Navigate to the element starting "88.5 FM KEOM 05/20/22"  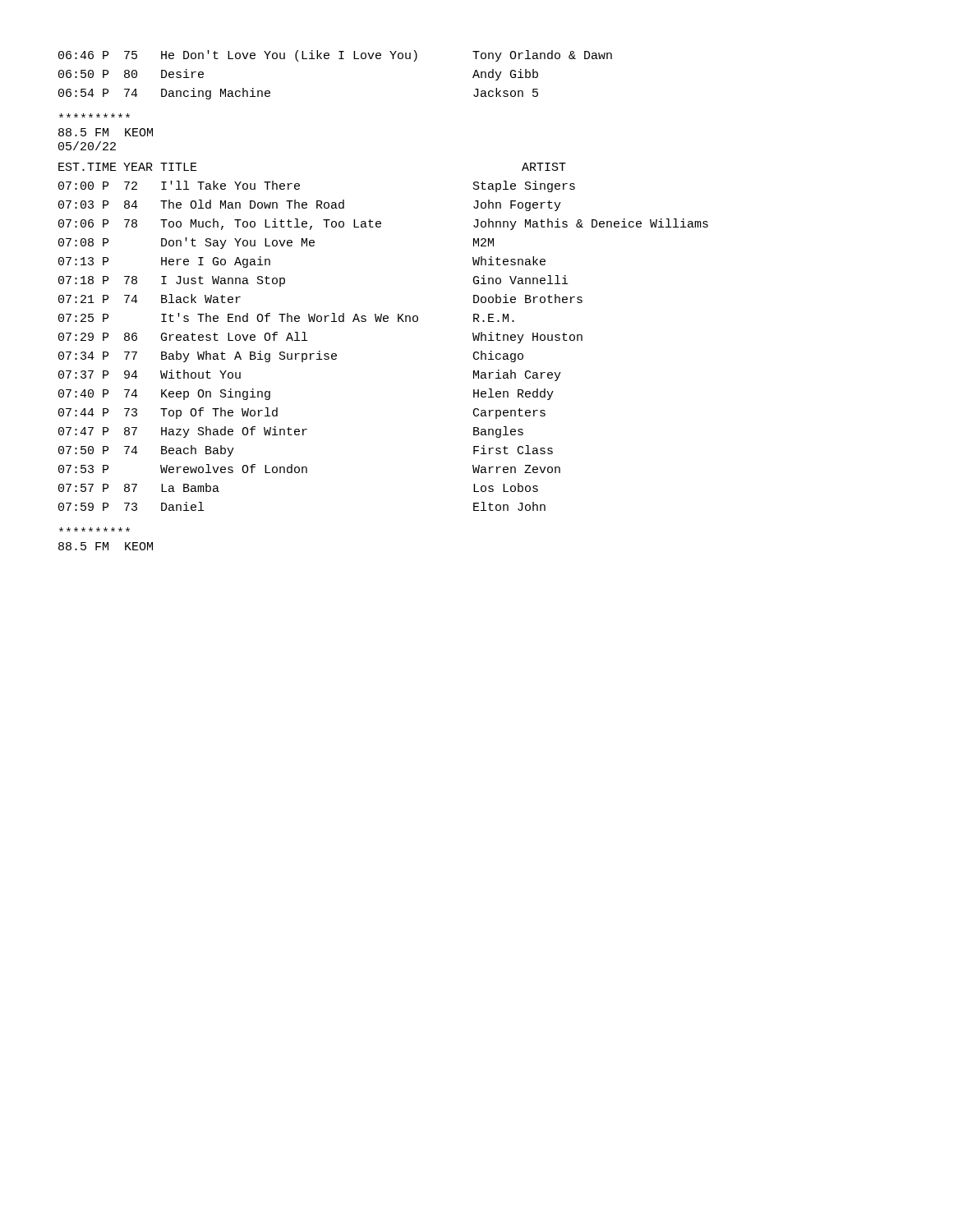coord(94,115)
